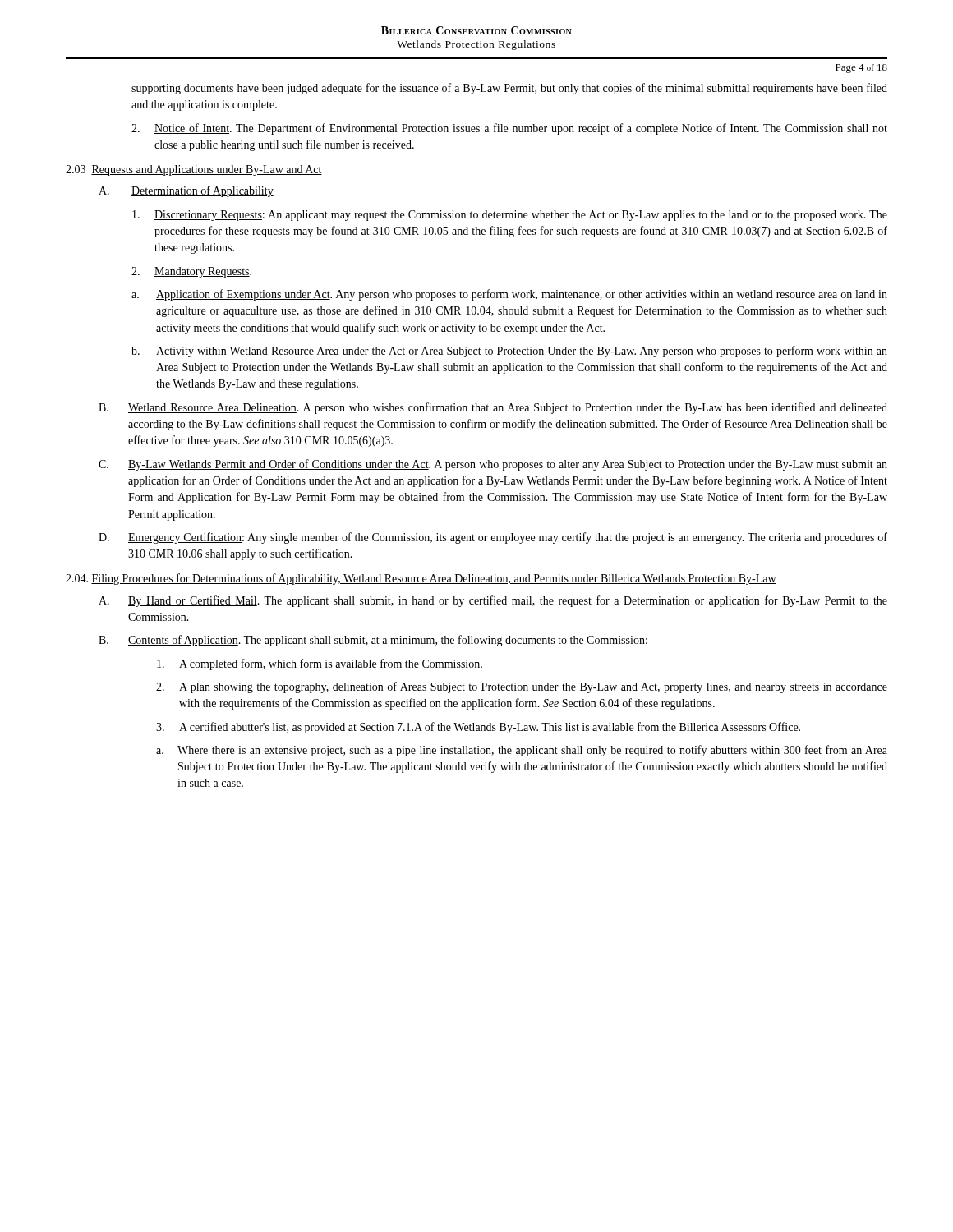Select the element starting "a. Application of"

click(x=476, y=312)
